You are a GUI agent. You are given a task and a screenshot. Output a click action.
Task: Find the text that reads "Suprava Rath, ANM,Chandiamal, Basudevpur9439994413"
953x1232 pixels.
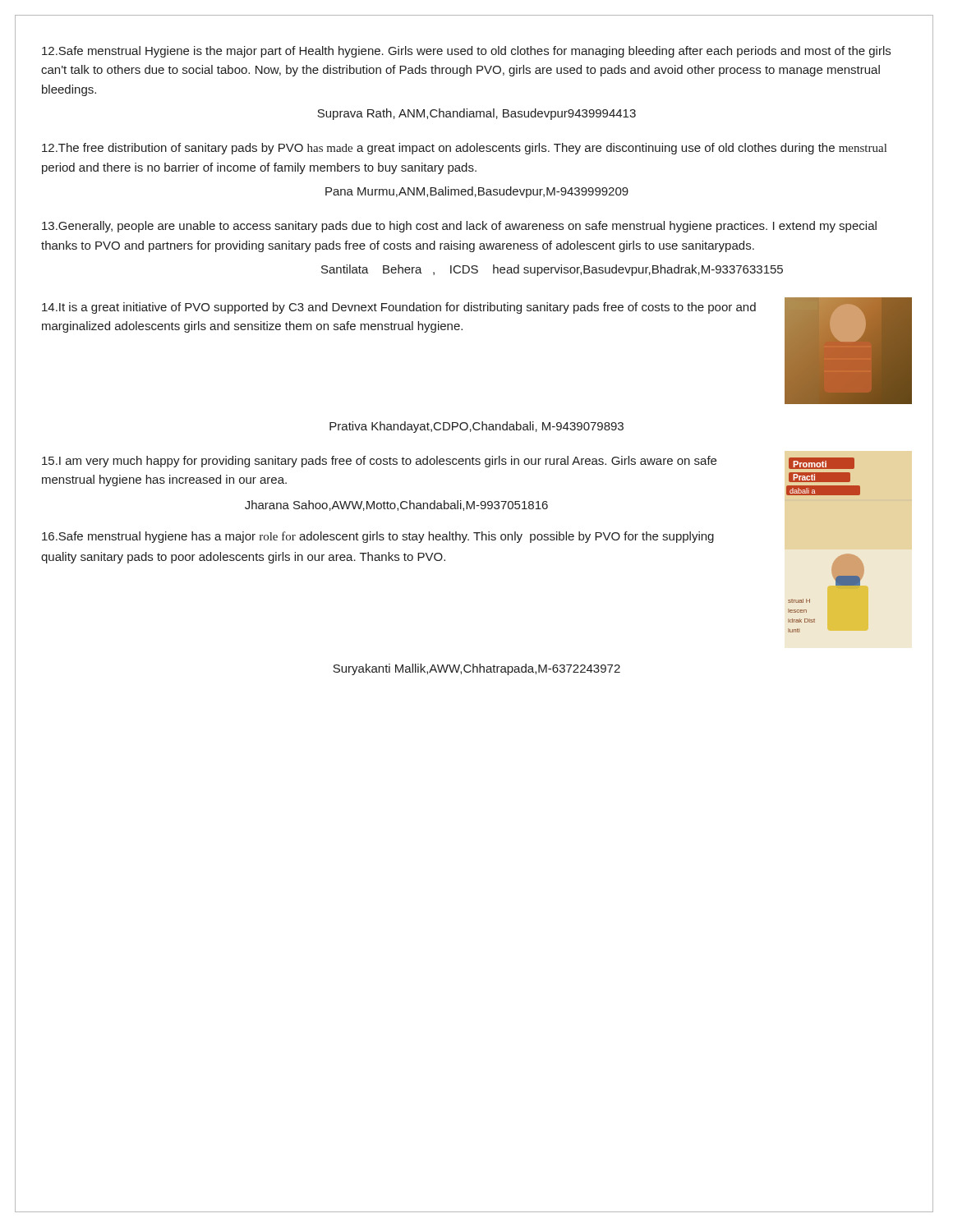pyautogui.click(x=476, y=113)
